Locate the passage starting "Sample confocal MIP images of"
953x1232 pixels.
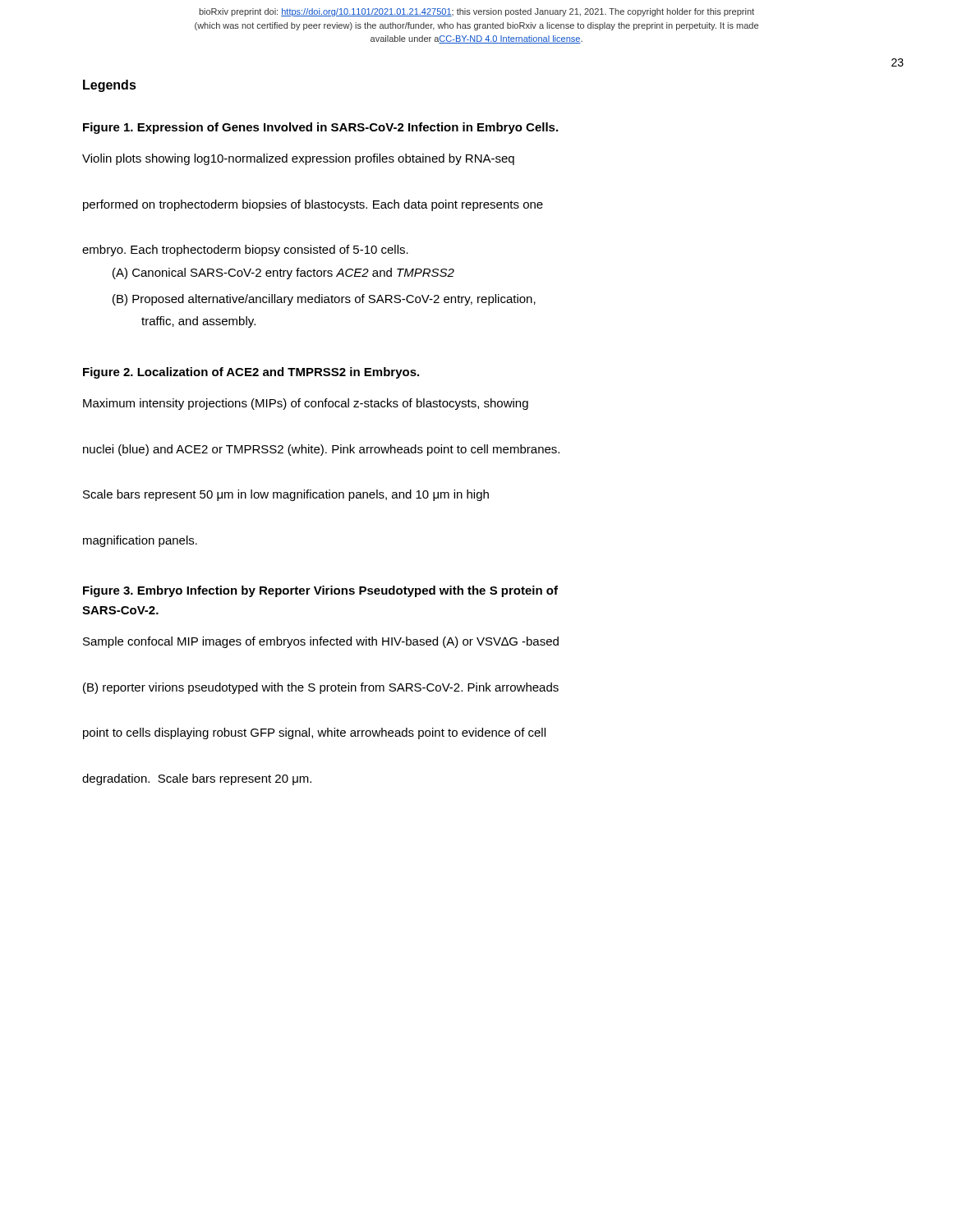coord(321,642)
